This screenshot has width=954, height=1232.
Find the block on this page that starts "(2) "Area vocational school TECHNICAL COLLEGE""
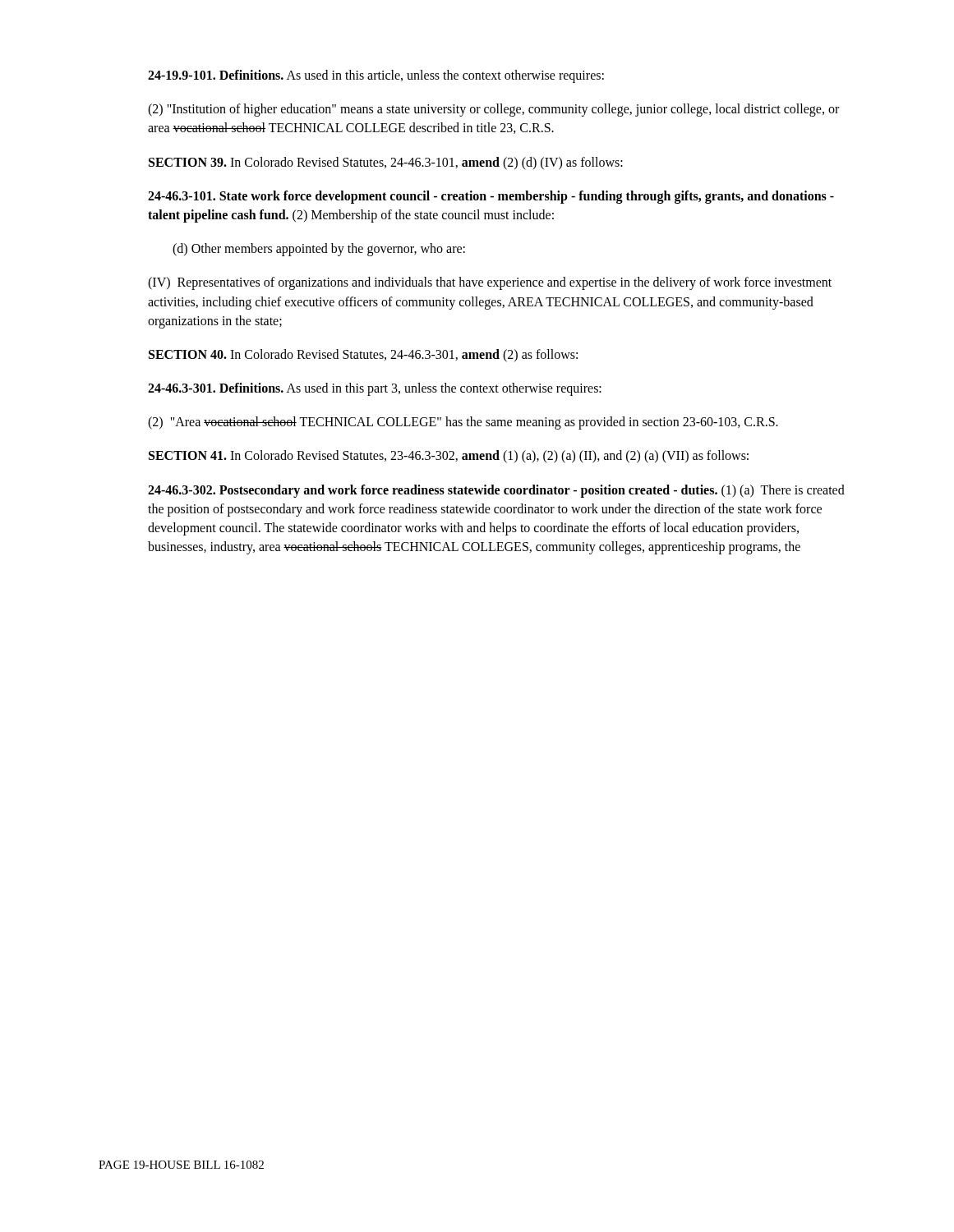pyautogui.click(x=502, y=422)
